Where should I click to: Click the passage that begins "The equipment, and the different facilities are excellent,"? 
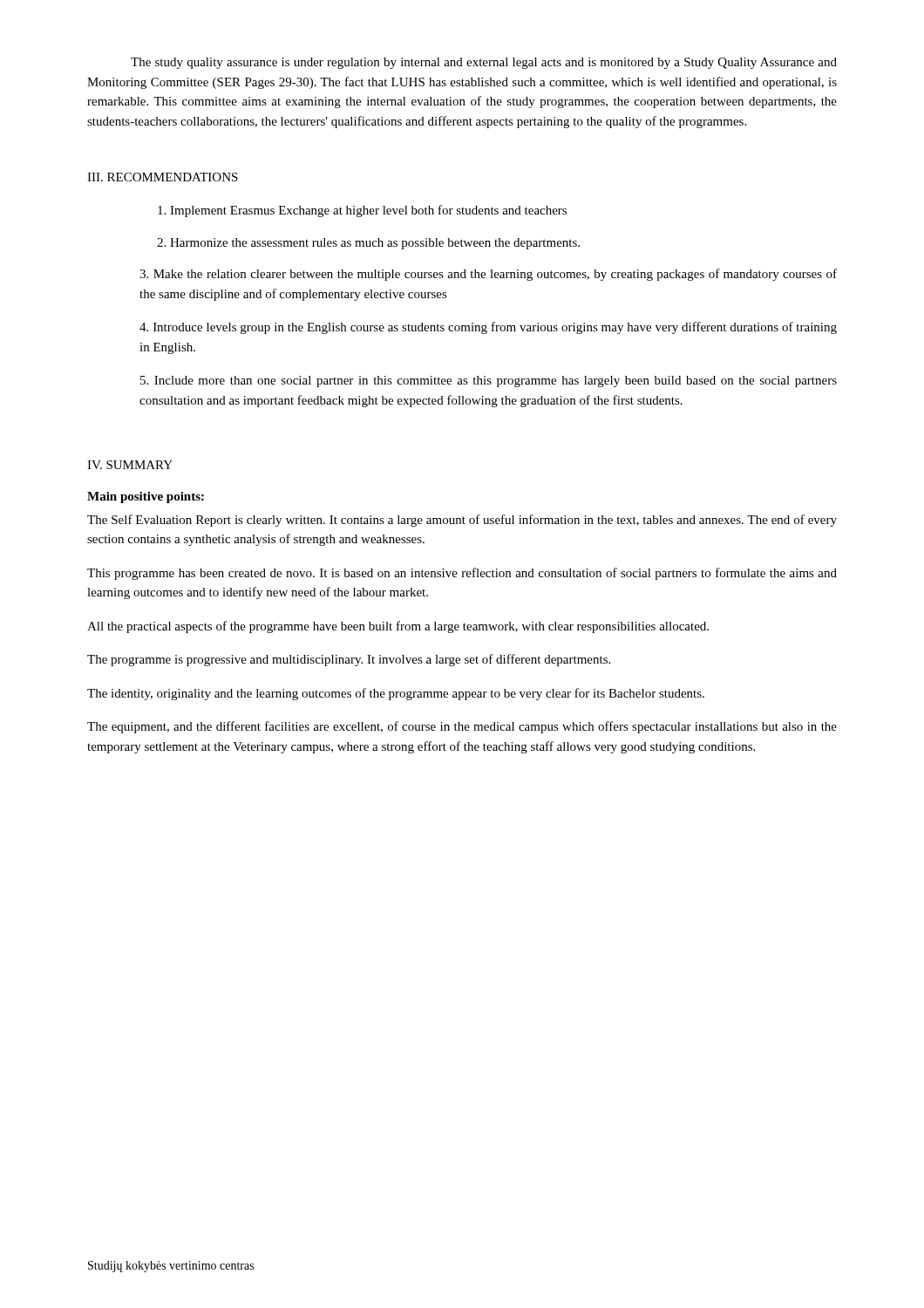tap(462, 736)
